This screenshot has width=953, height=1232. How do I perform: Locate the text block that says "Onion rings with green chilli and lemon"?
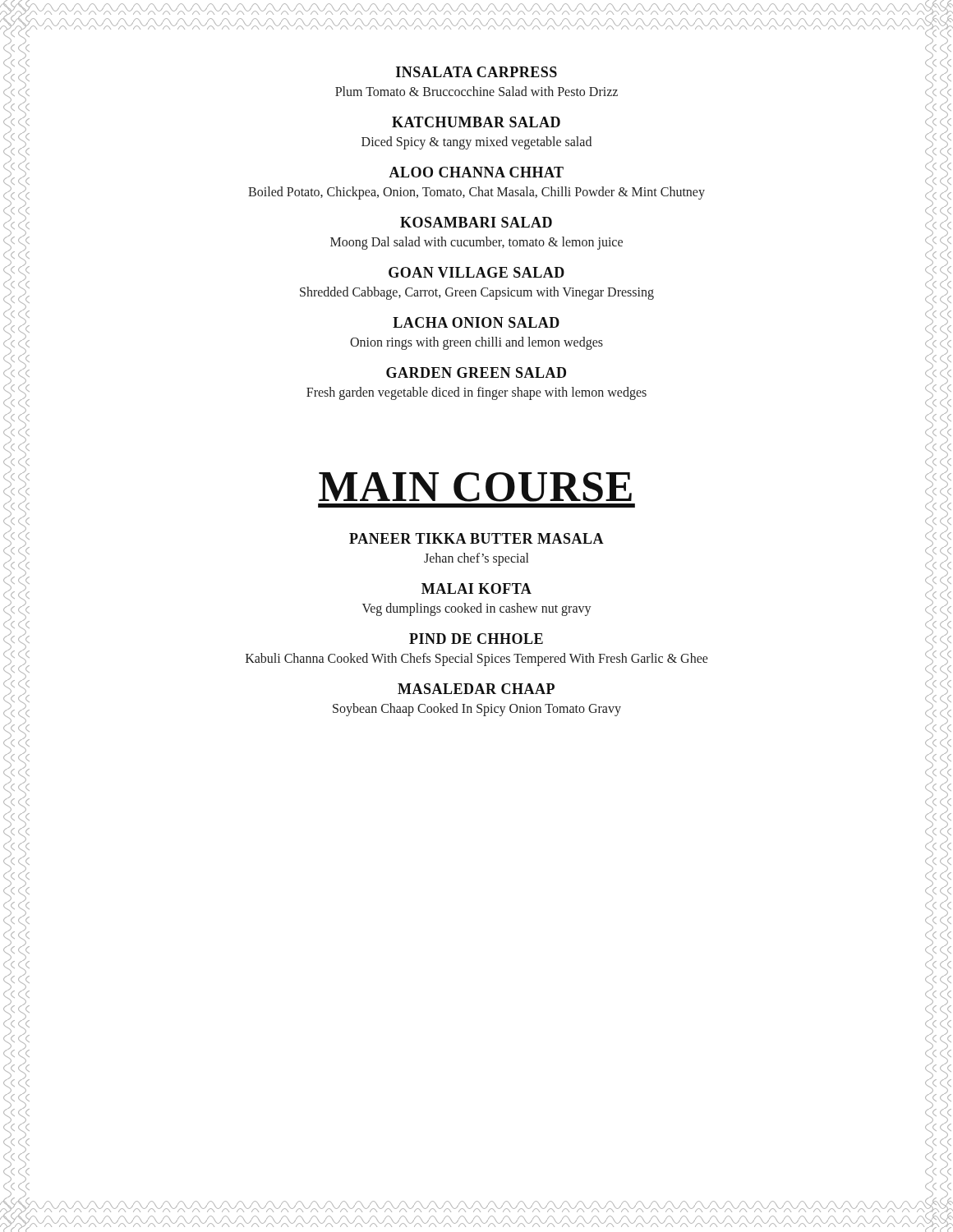476,342
